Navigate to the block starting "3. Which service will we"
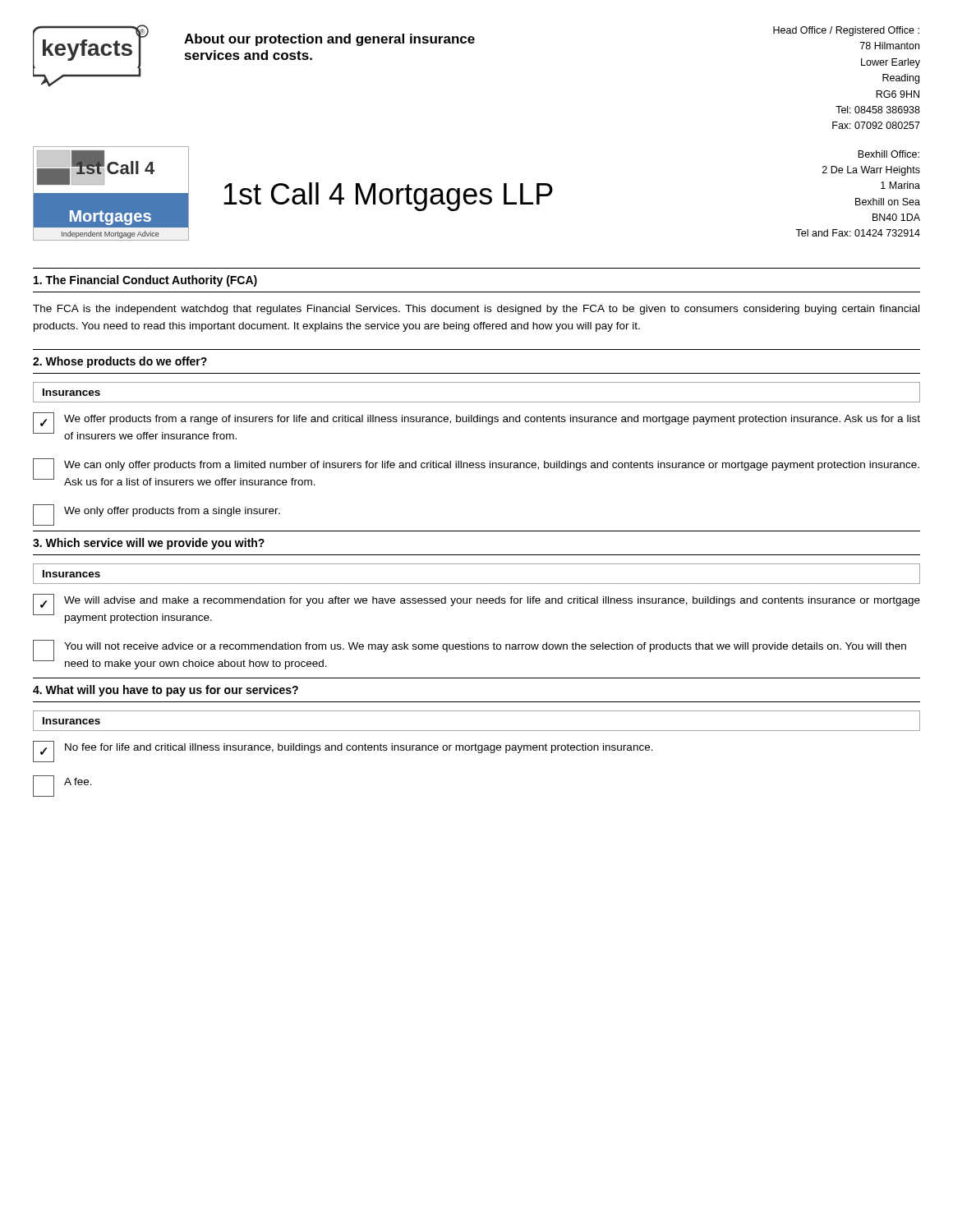This screenshot has height=1232, width=953. click(149, 543)
